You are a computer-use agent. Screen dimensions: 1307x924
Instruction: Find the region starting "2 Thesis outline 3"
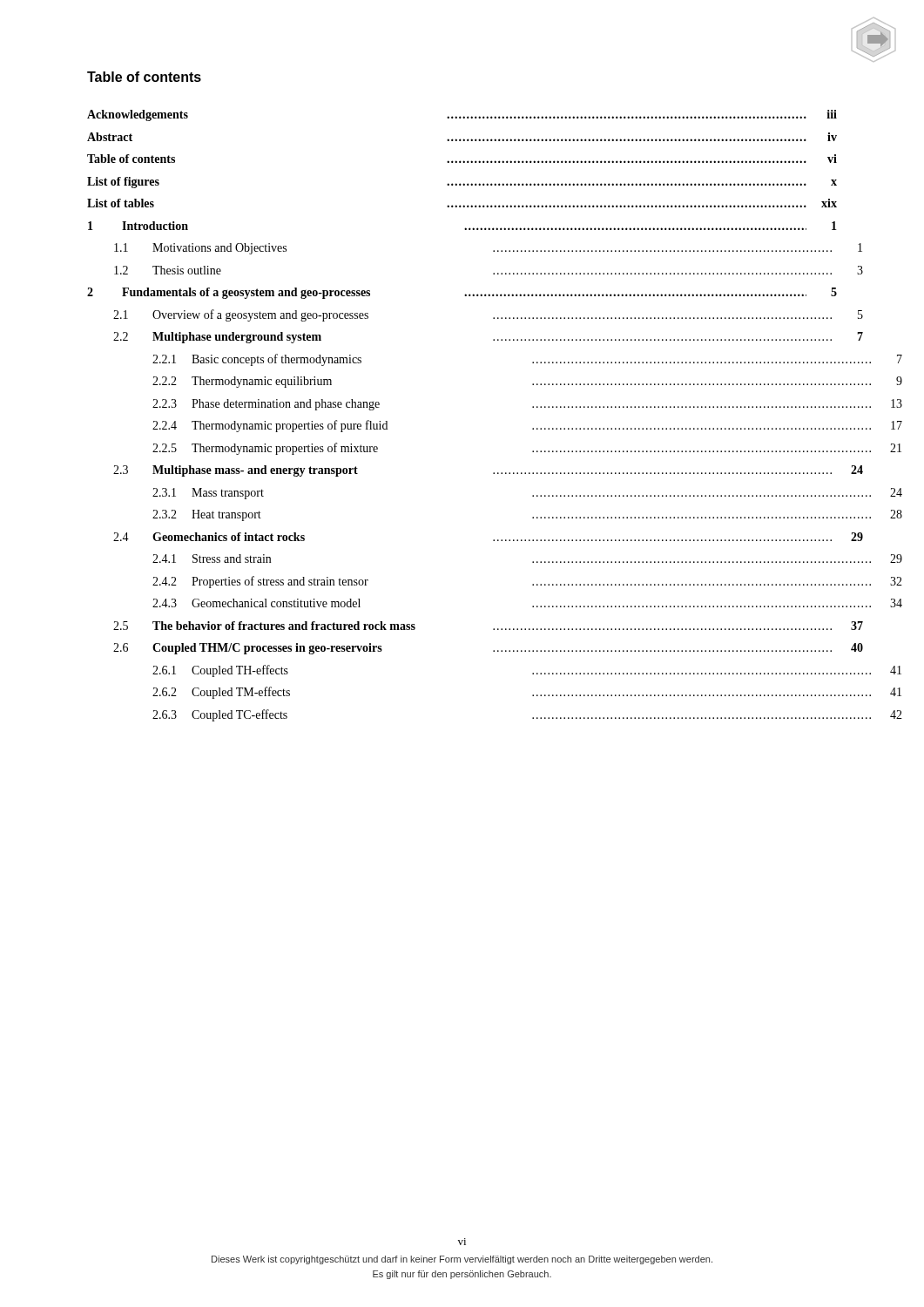tap(180, 270)
